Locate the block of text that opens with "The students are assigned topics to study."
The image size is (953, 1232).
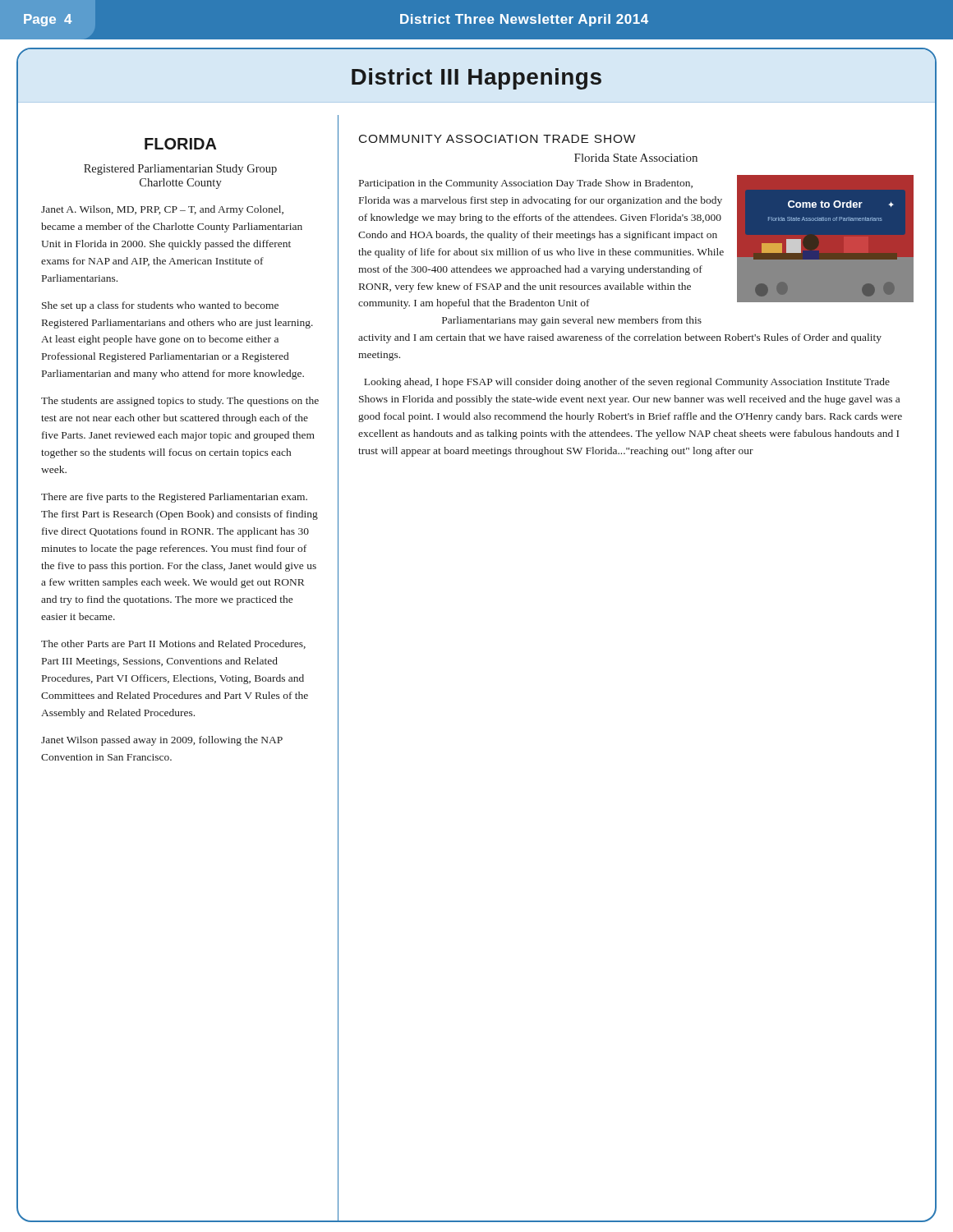tap(180, 435)
